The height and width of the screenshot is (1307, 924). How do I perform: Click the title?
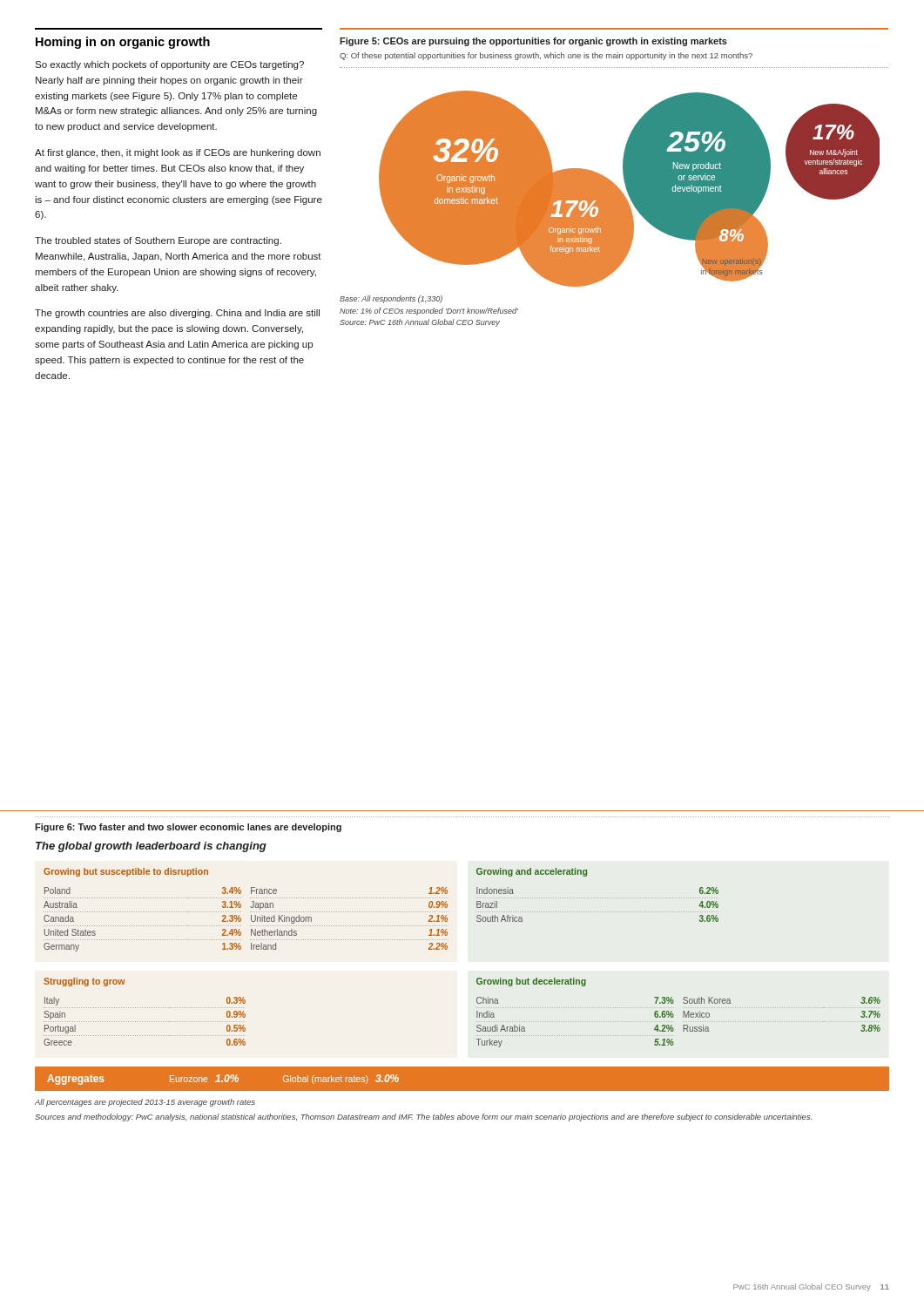(151, 846)
